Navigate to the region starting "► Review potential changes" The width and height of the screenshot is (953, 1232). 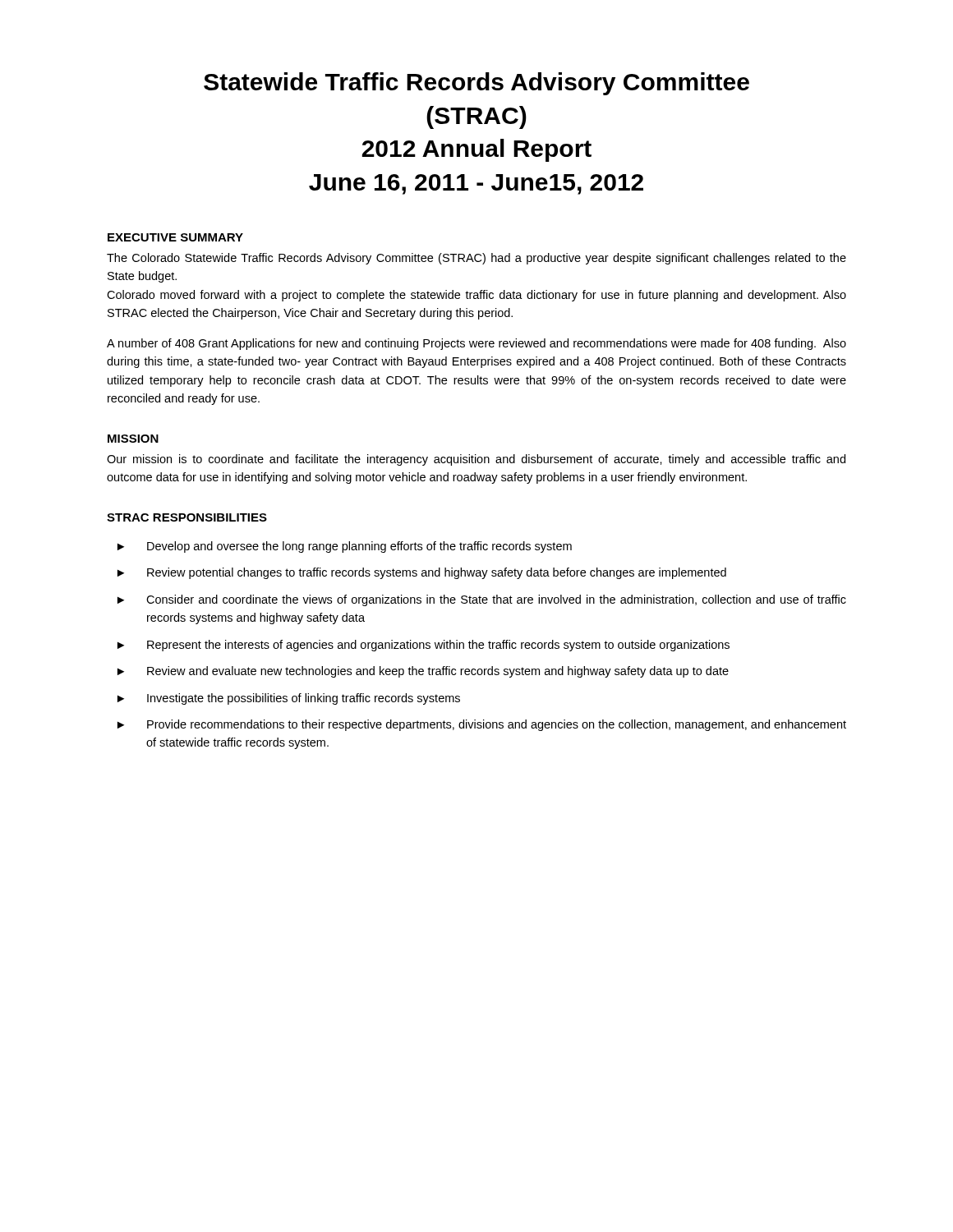pos(476,573)
